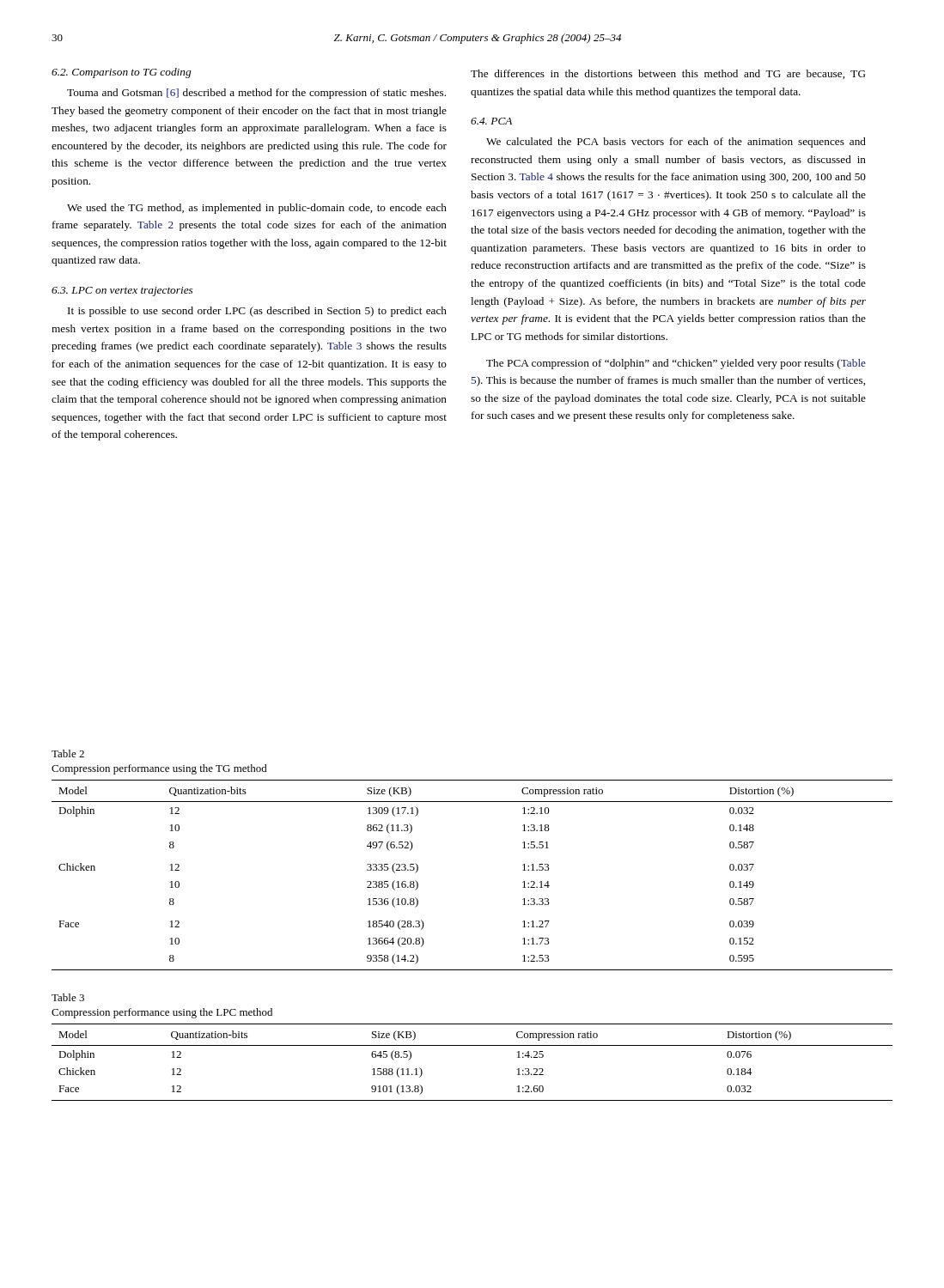Find the text block that reads "The differences in the"

pos(668,82)
